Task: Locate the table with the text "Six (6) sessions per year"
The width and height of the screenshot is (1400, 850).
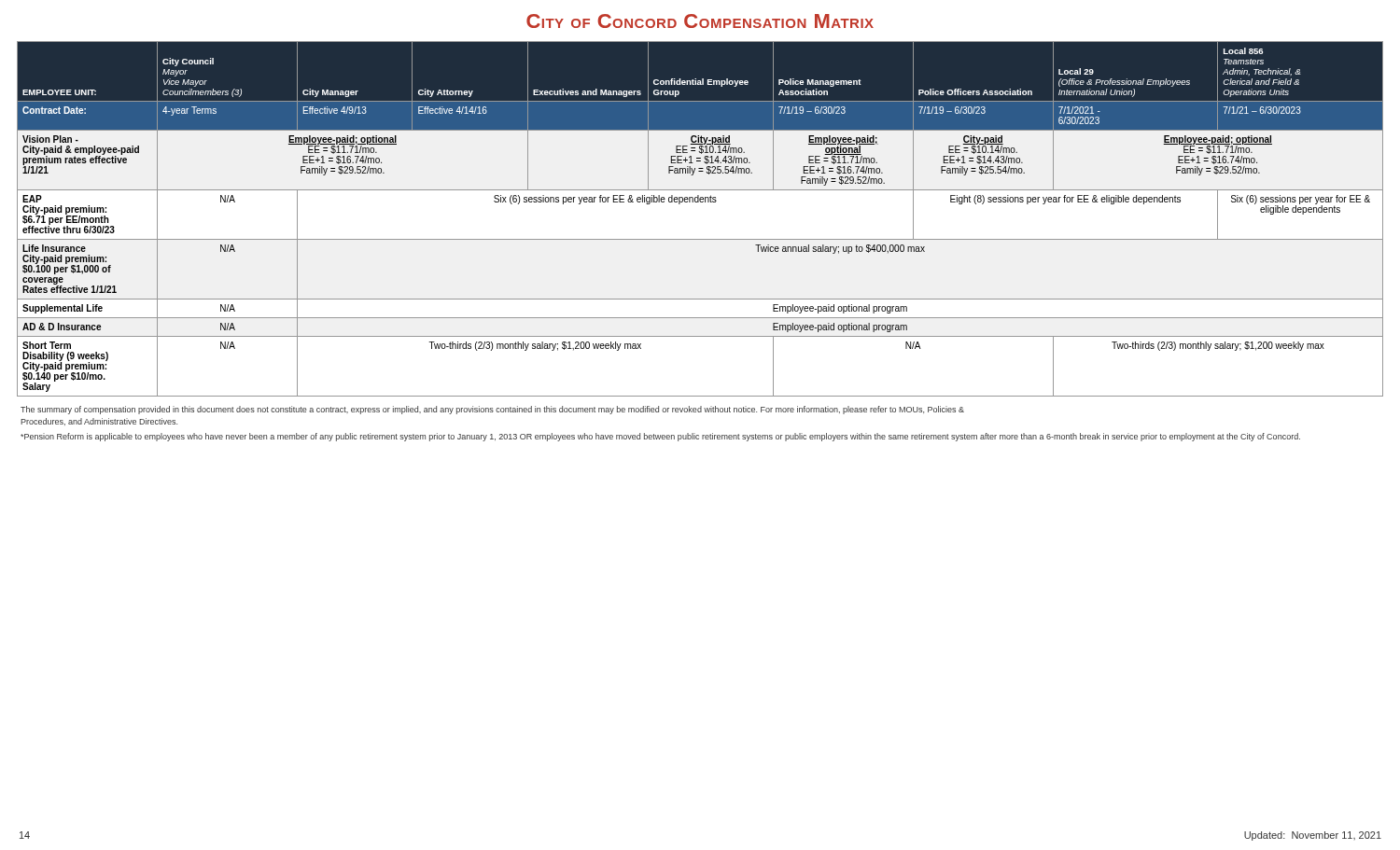Action: click(700, 219)
